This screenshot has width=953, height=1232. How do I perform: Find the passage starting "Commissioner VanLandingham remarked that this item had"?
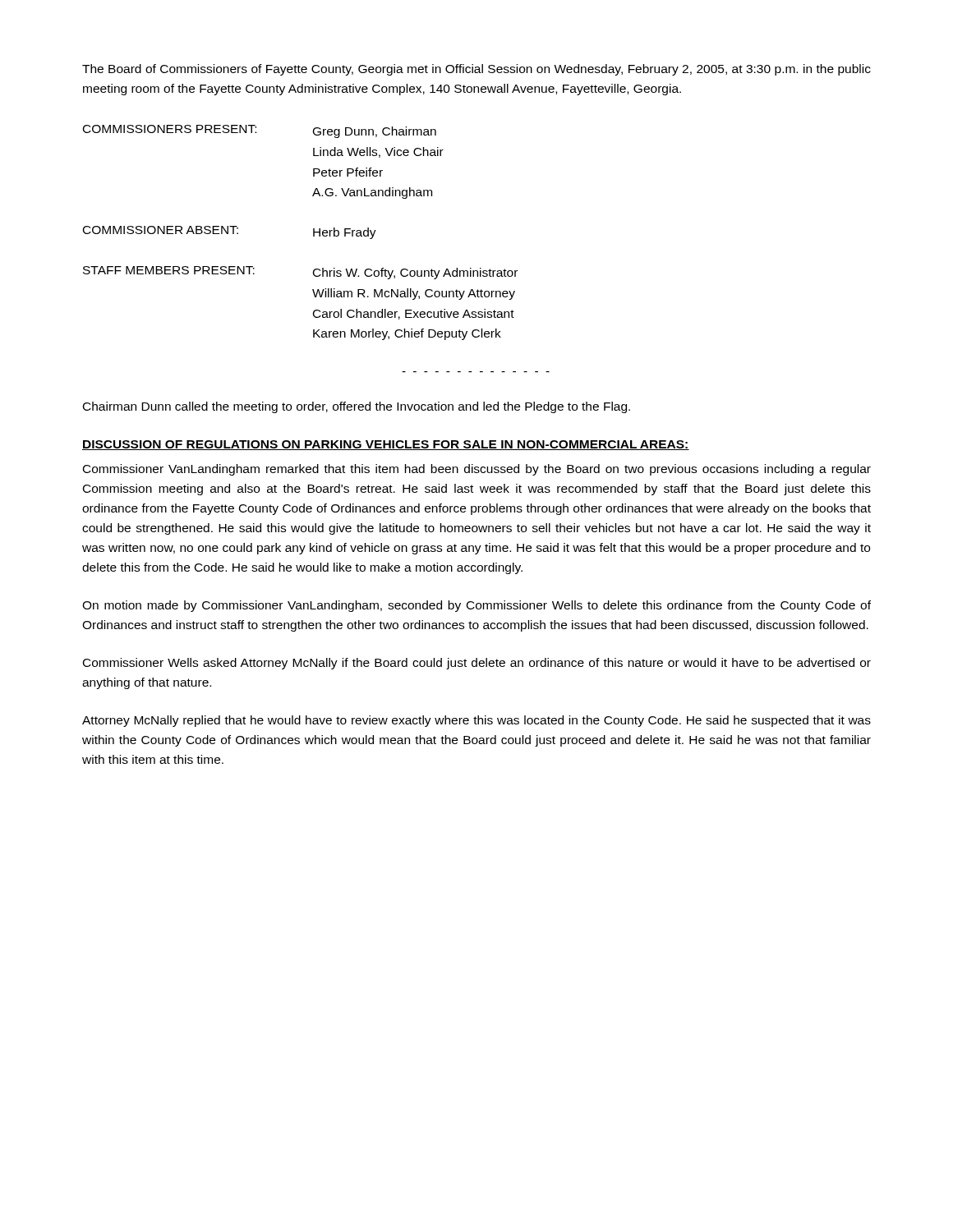coord(476,518)
